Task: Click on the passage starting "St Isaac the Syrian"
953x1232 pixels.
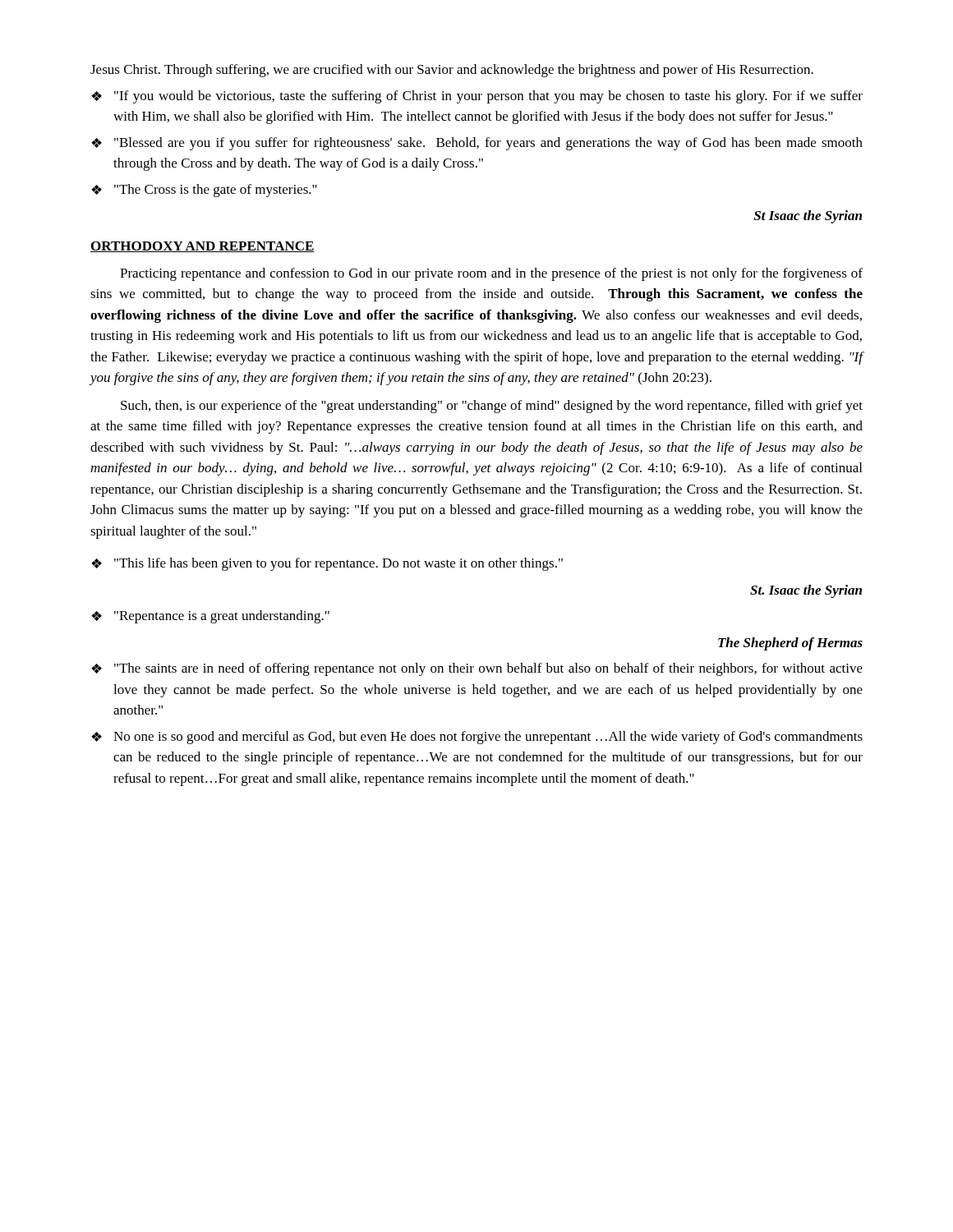Action: coord(808,216)
